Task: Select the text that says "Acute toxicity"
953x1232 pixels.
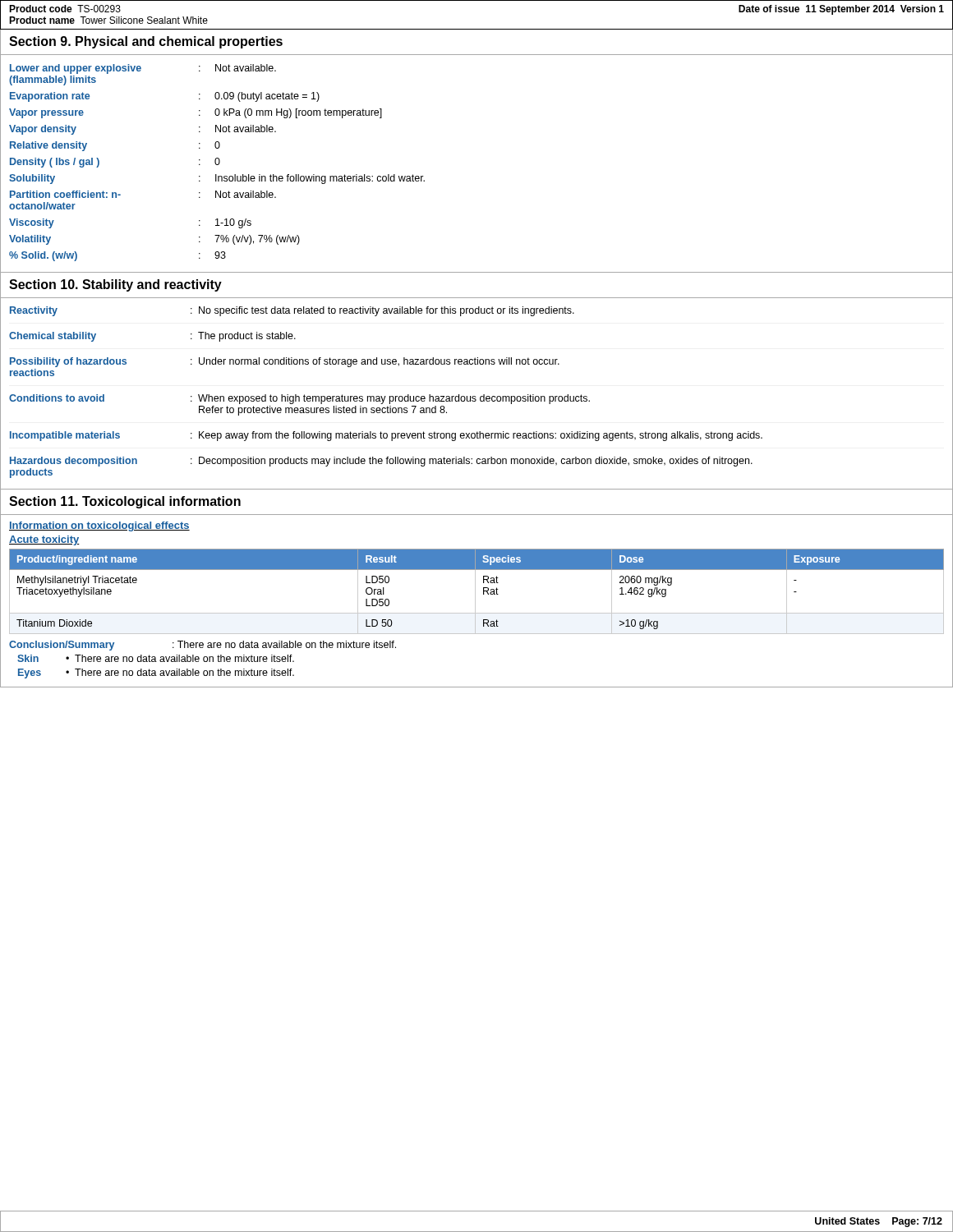Action: click(x=44, y=539)
